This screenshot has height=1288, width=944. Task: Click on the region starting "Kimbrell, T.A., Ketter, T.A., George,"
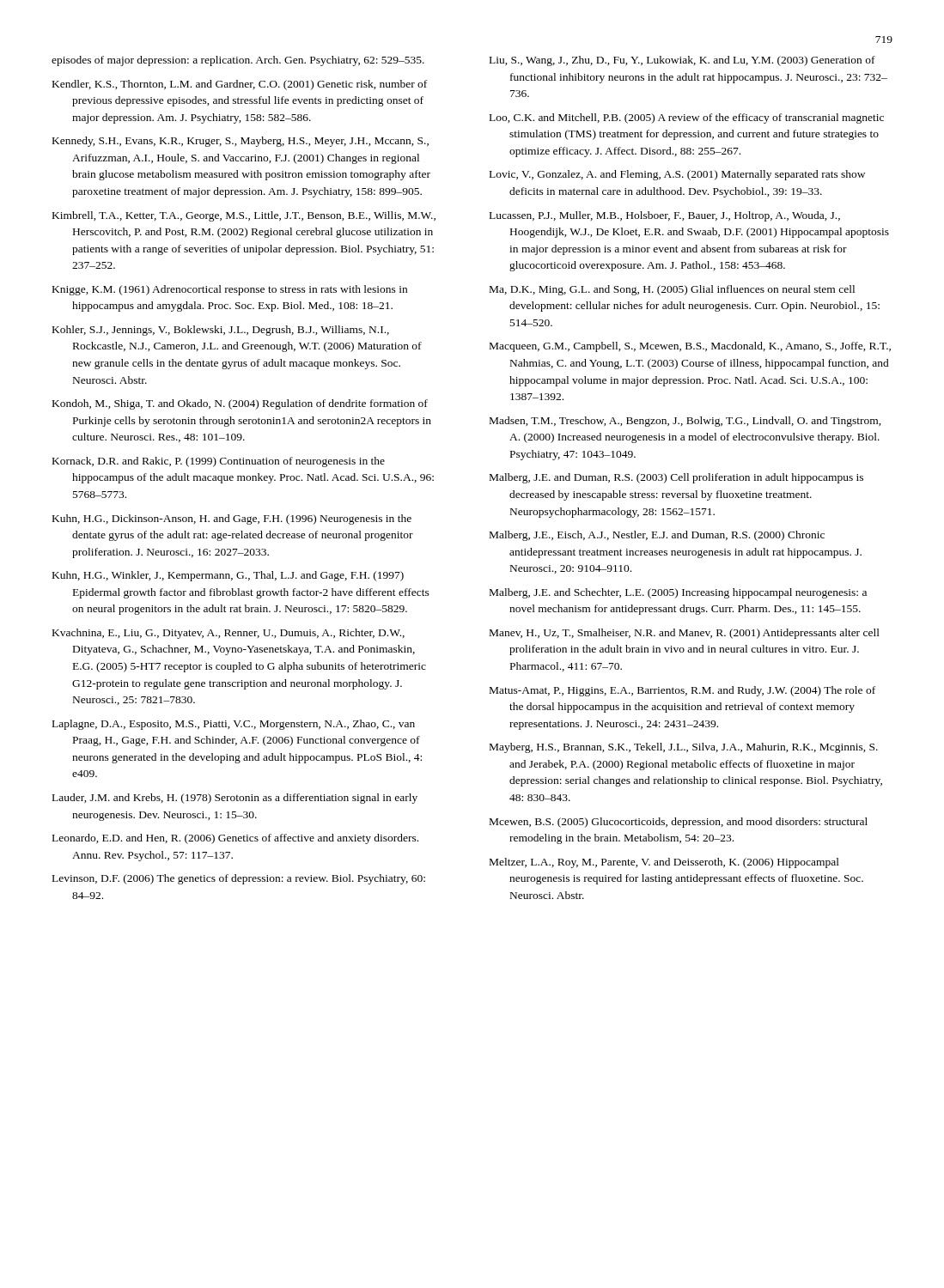tap(244, 240)
